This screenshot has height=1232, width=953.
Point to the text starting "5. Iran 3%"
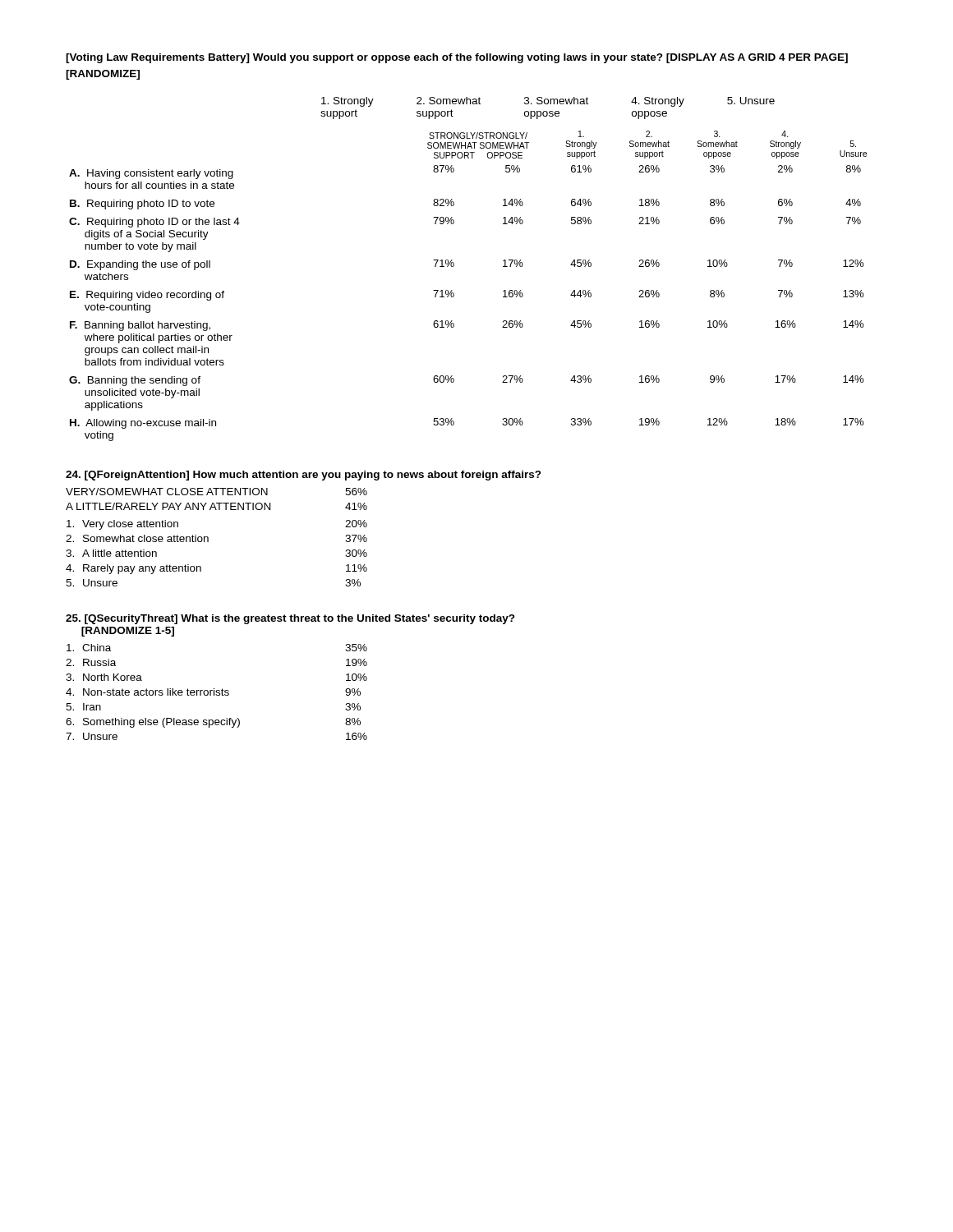coord(96,707)
